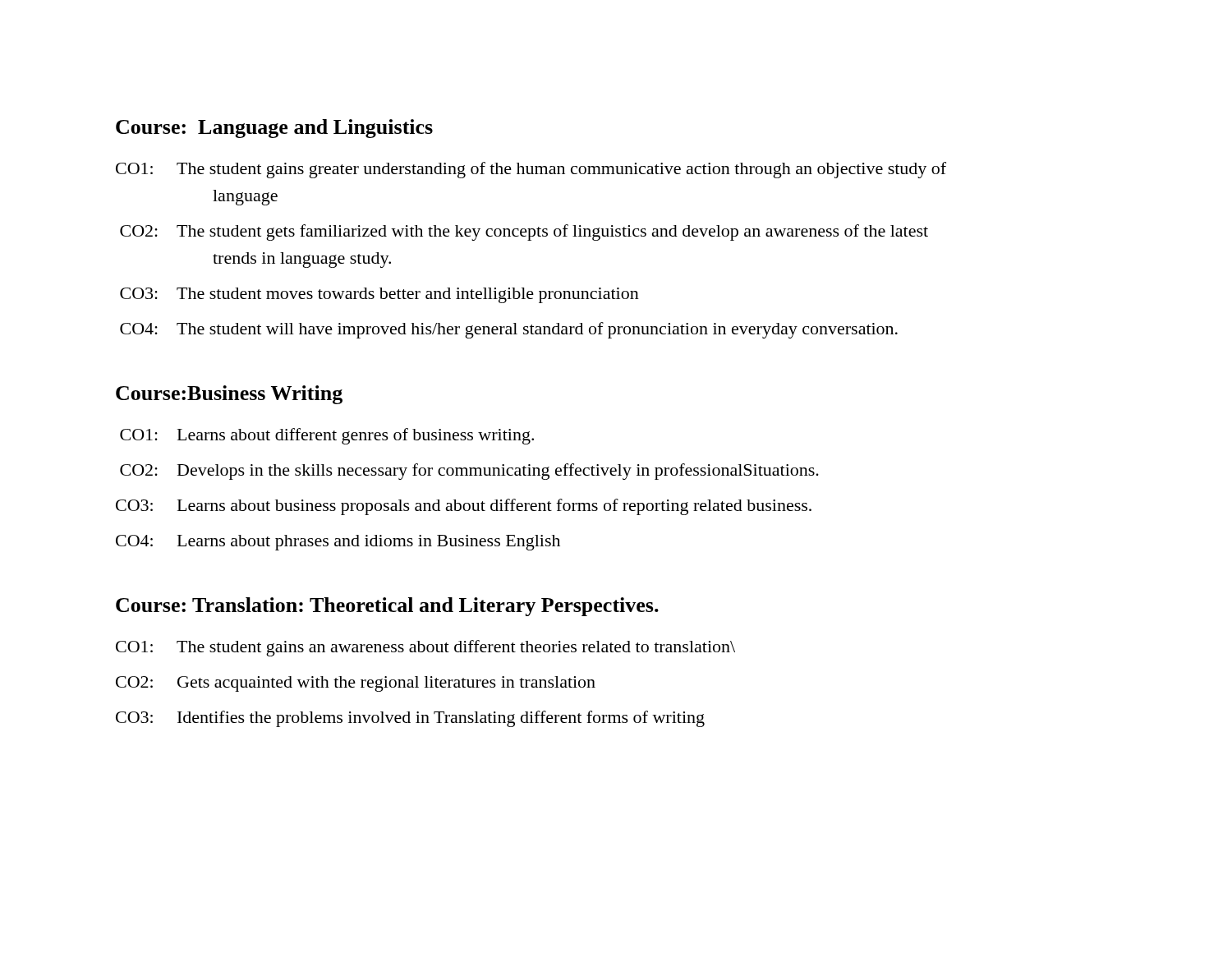The image size is (1232, 953).
Task: Find the text block starting "CO2: Gets acquainted with the"
Action: [356, 684]
